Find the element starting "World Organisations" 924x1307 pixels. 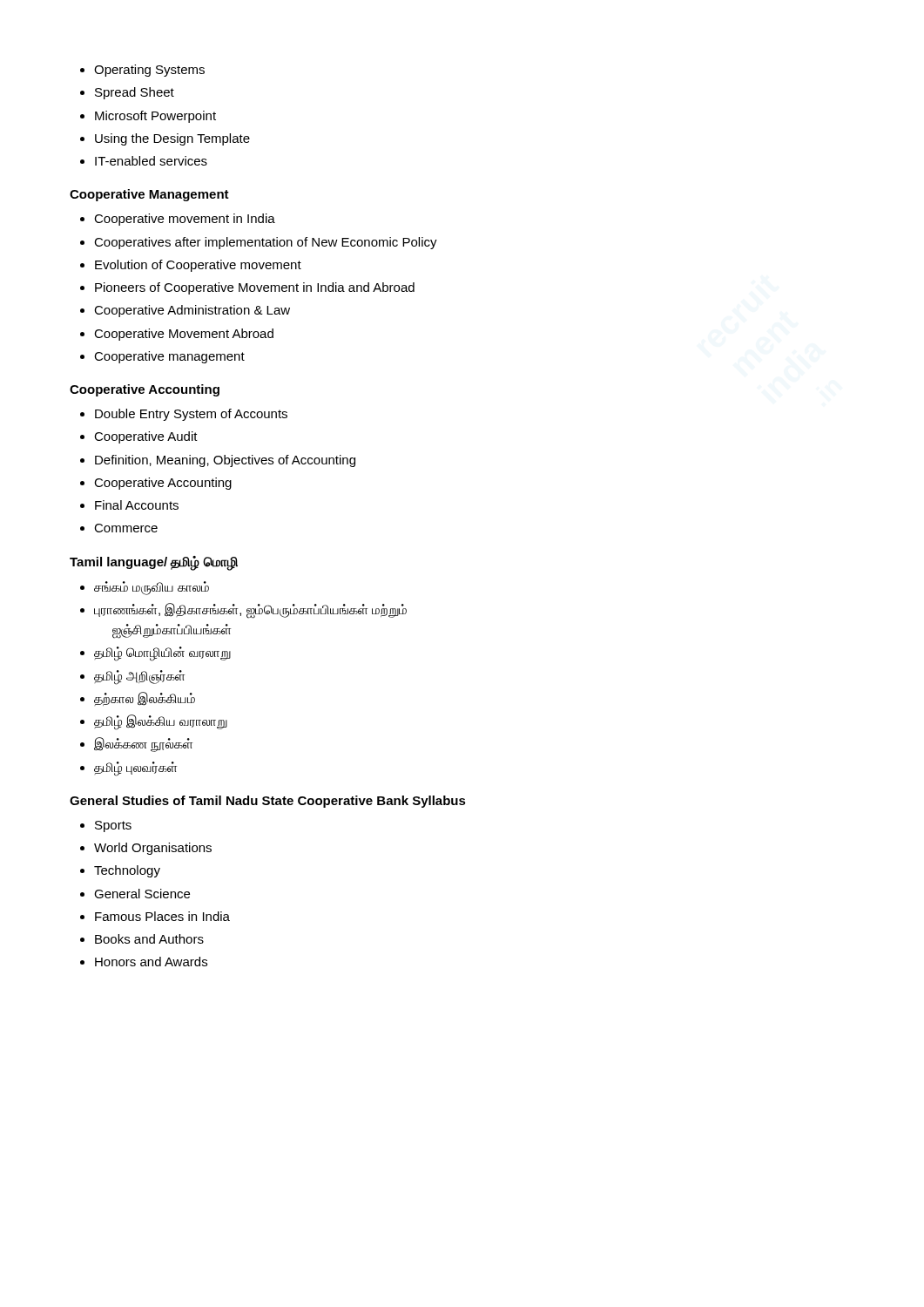pyautogui.click(x=153, y=849)
